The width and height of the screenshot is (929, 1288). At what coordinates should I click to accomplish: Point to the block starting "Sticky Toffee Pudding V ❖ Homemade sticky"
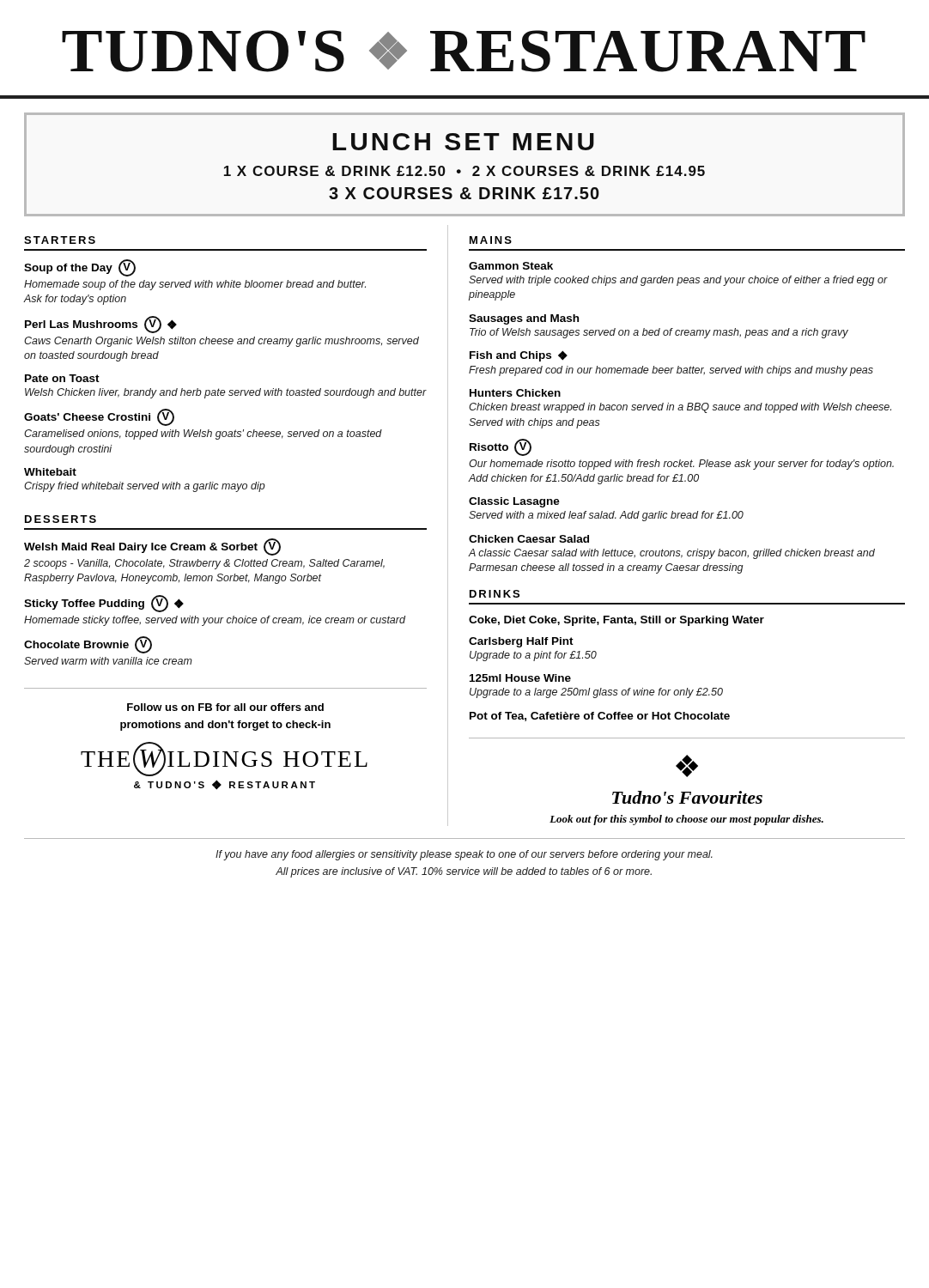point(225,611)
